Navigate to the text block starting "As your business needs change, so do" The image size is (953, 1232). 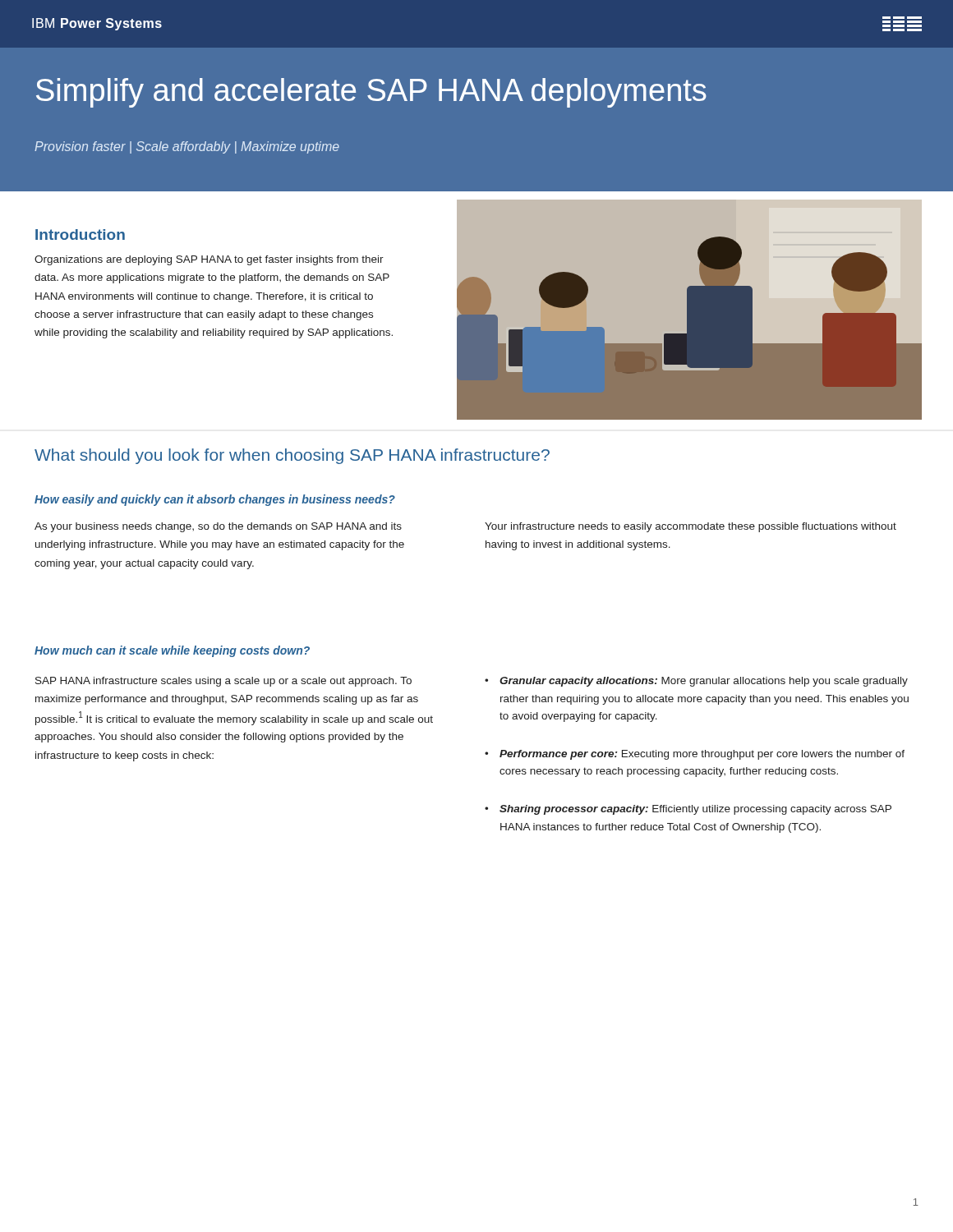(236, 545)
